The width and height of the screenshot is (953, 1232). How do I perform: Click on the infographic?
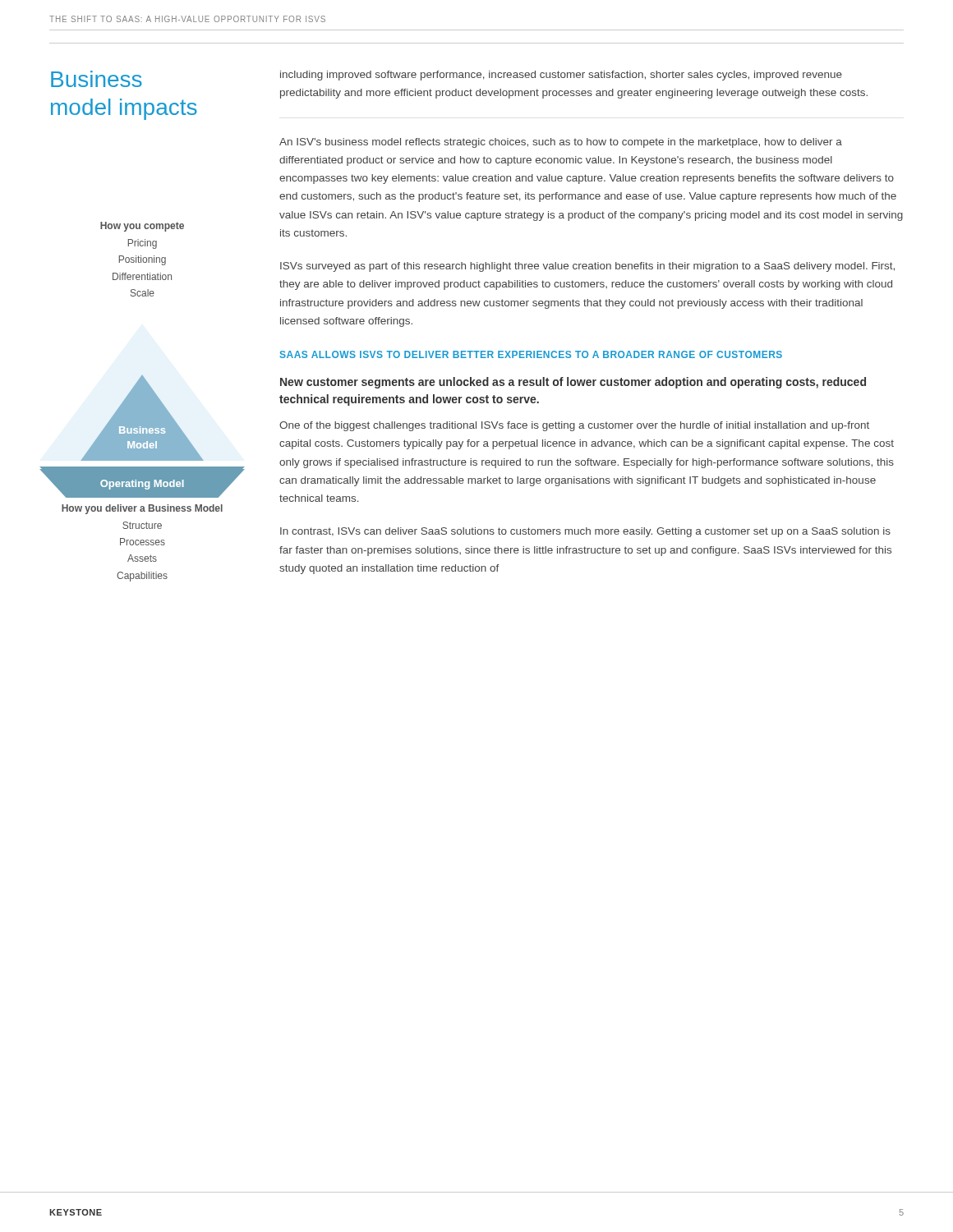pyautogui.click(x=142, y=402)
